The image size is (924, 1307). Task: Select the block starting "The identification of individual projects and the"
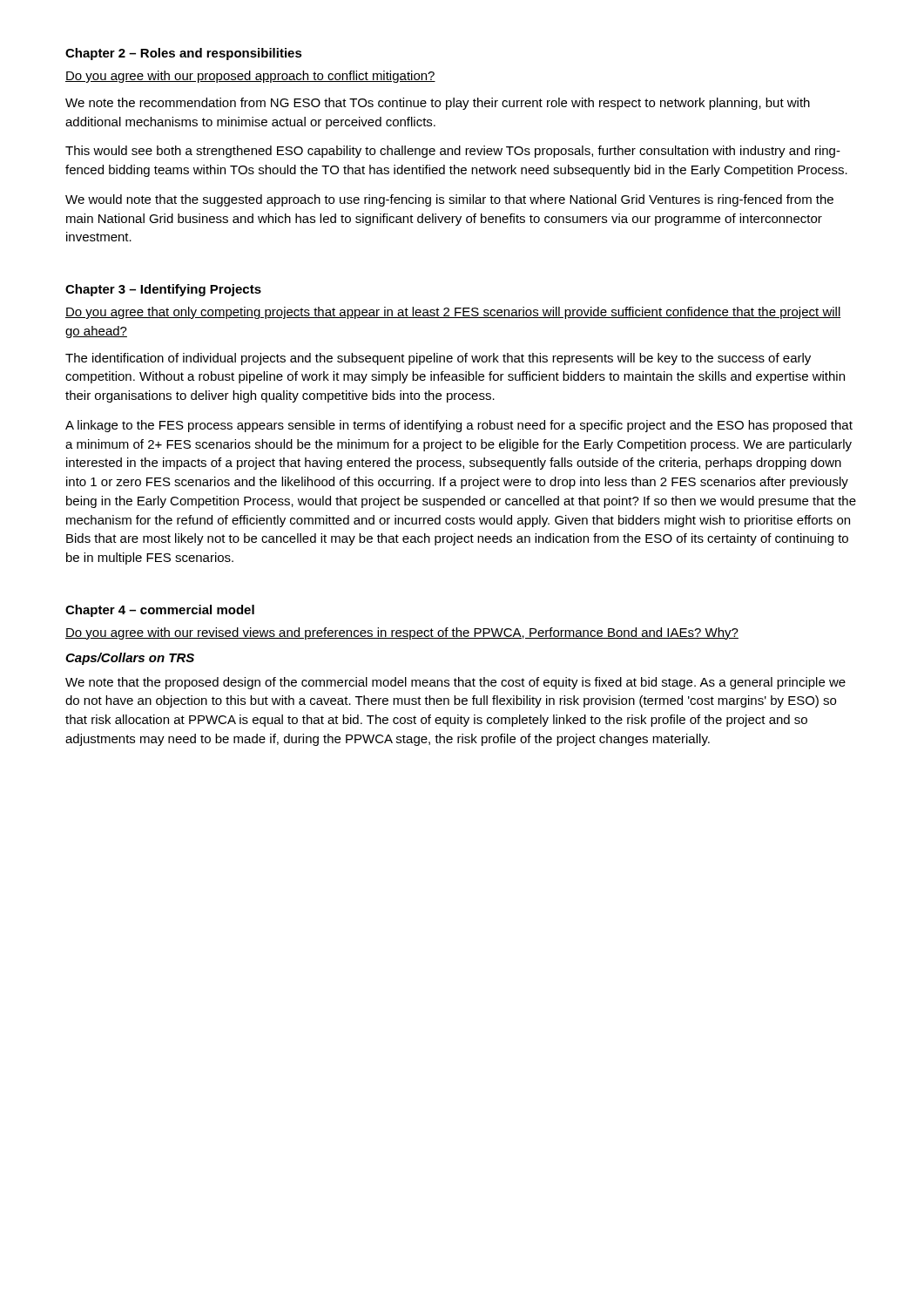coord(455,376)
